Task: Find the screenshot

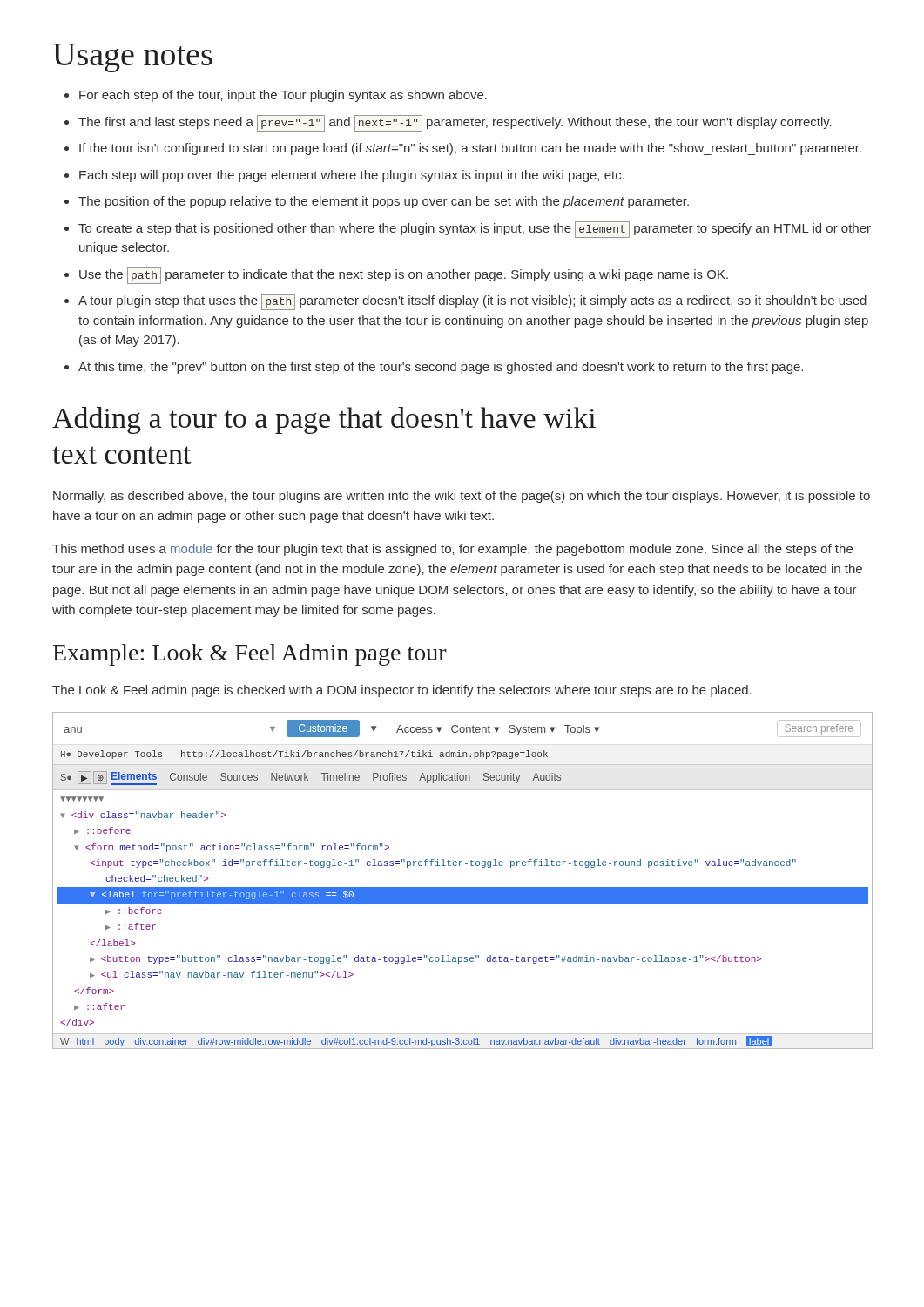Action: click(x=462, y=880)
